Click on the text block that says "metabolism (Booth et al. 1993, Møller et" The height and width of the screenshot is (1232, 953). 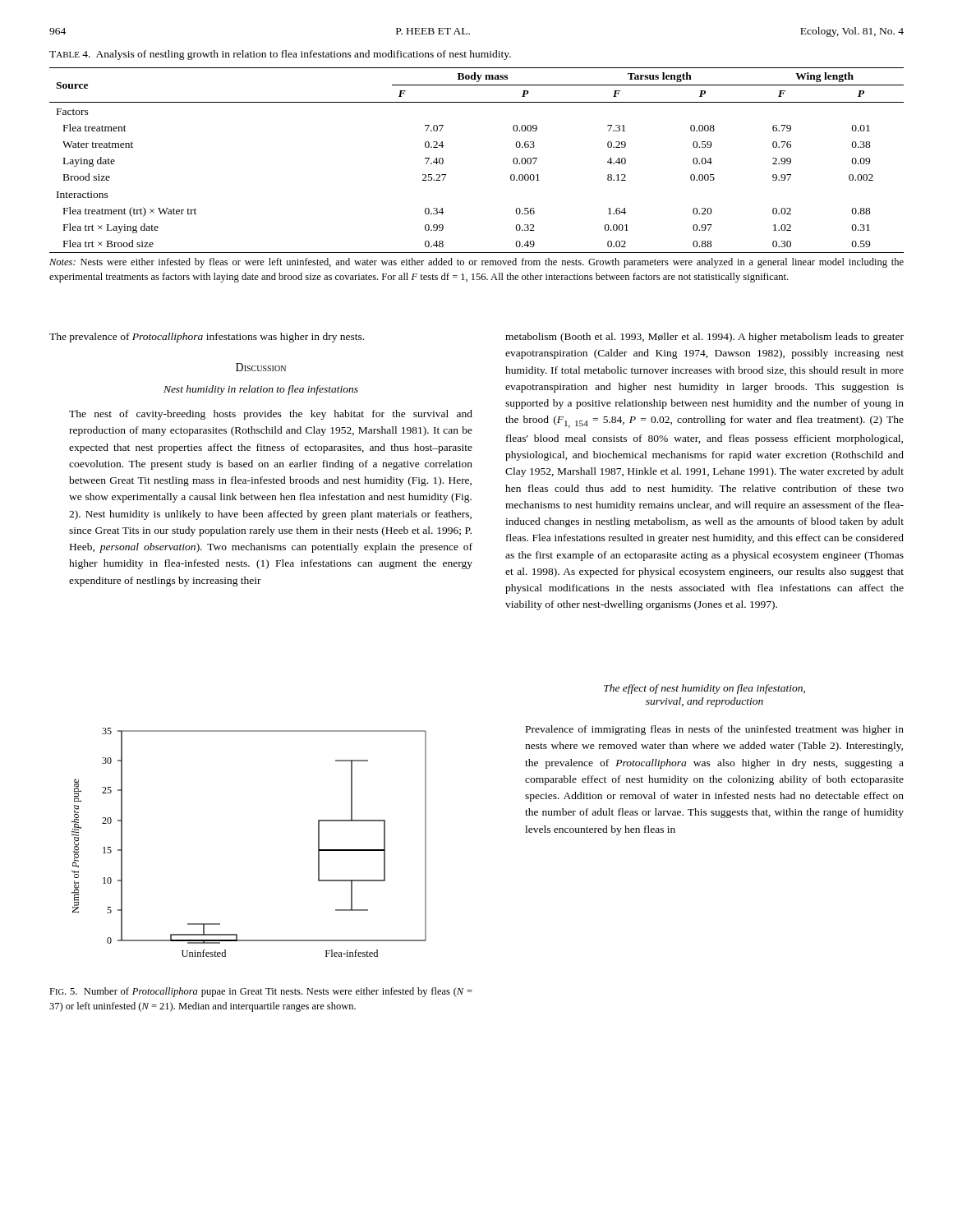pyautogui.click(x=705, y=470)
